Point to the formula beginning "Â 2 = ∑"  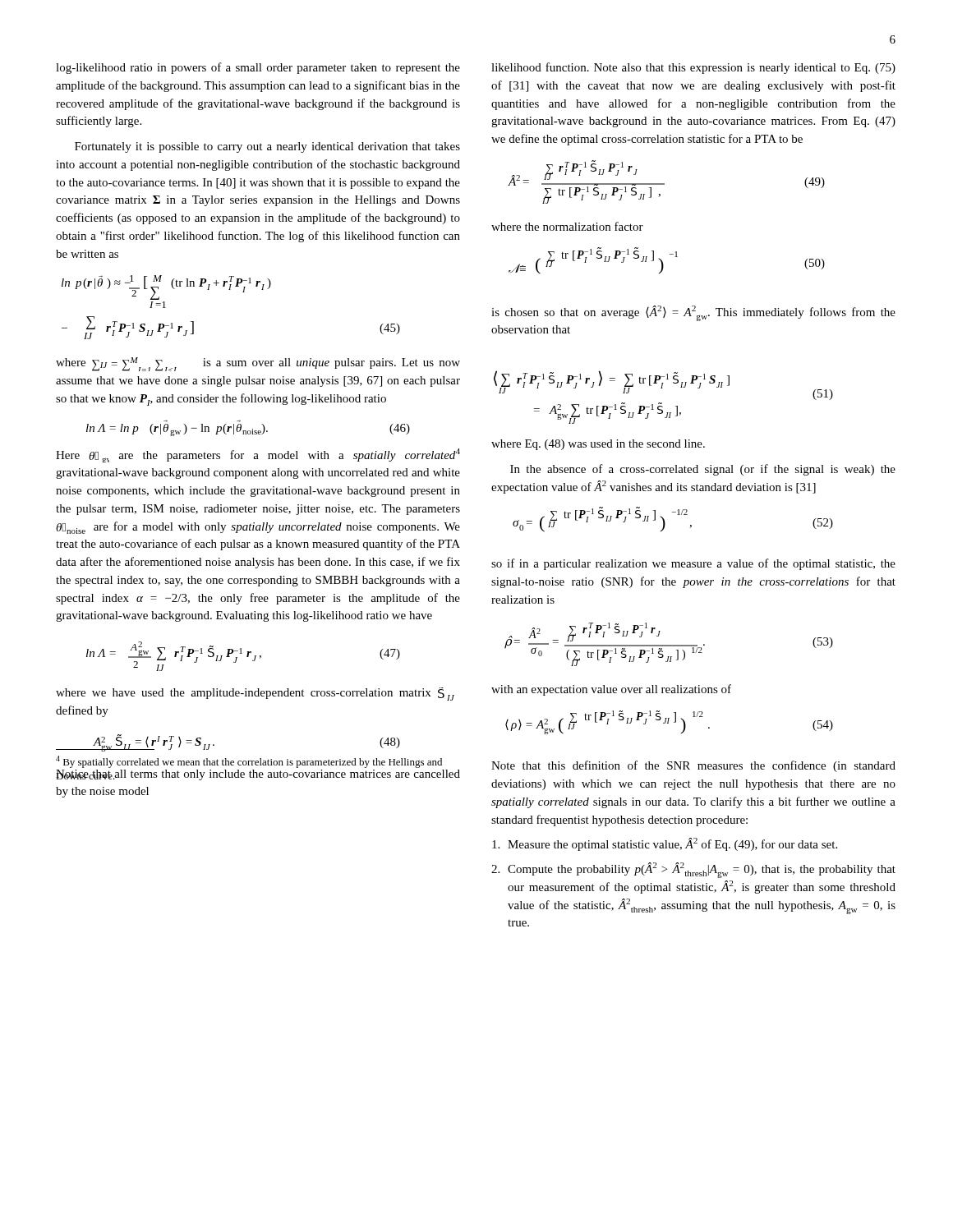point(666,182)
